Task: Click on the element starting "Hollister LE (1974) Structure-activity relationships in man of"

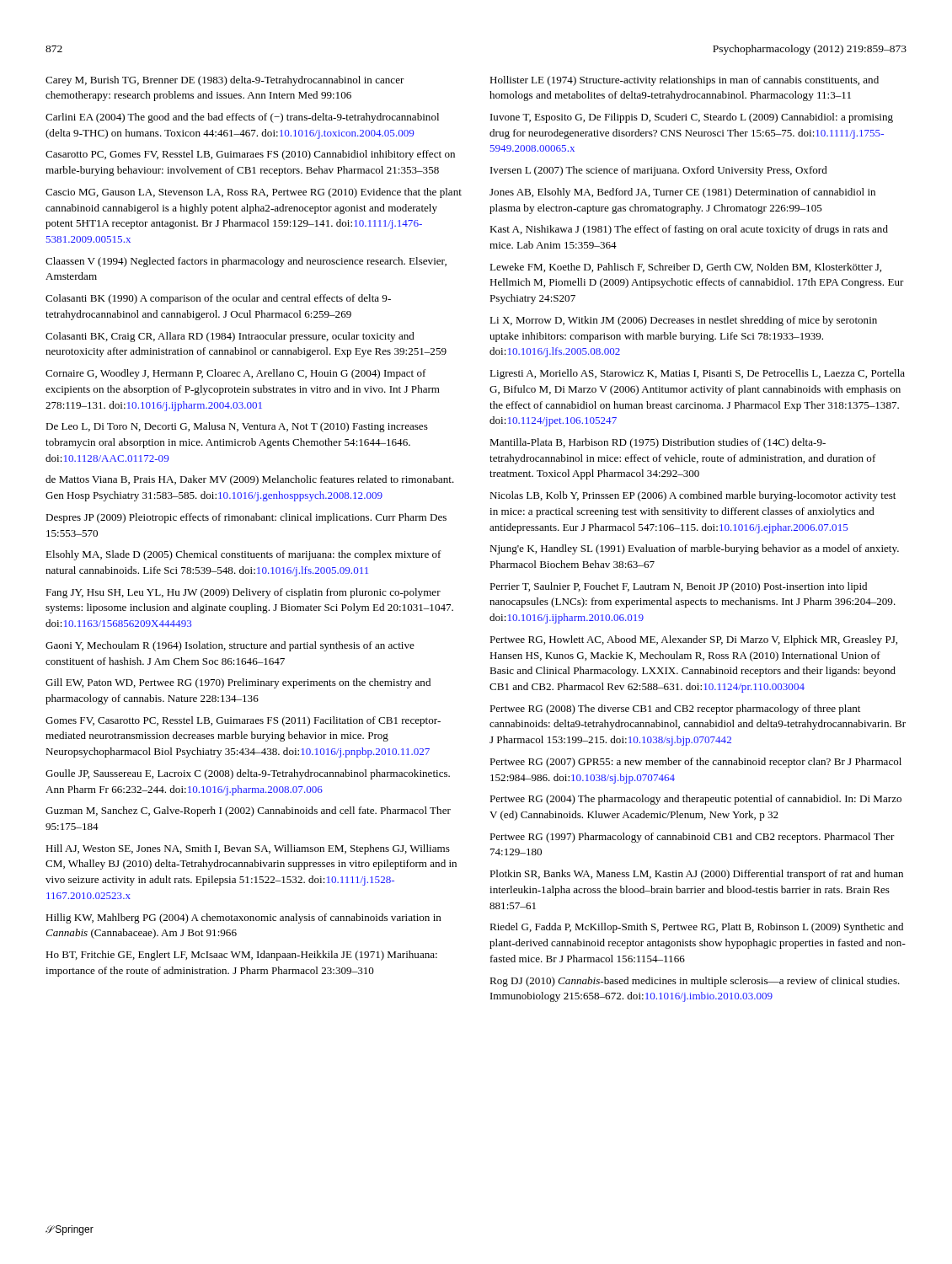Action: point(684,87)
